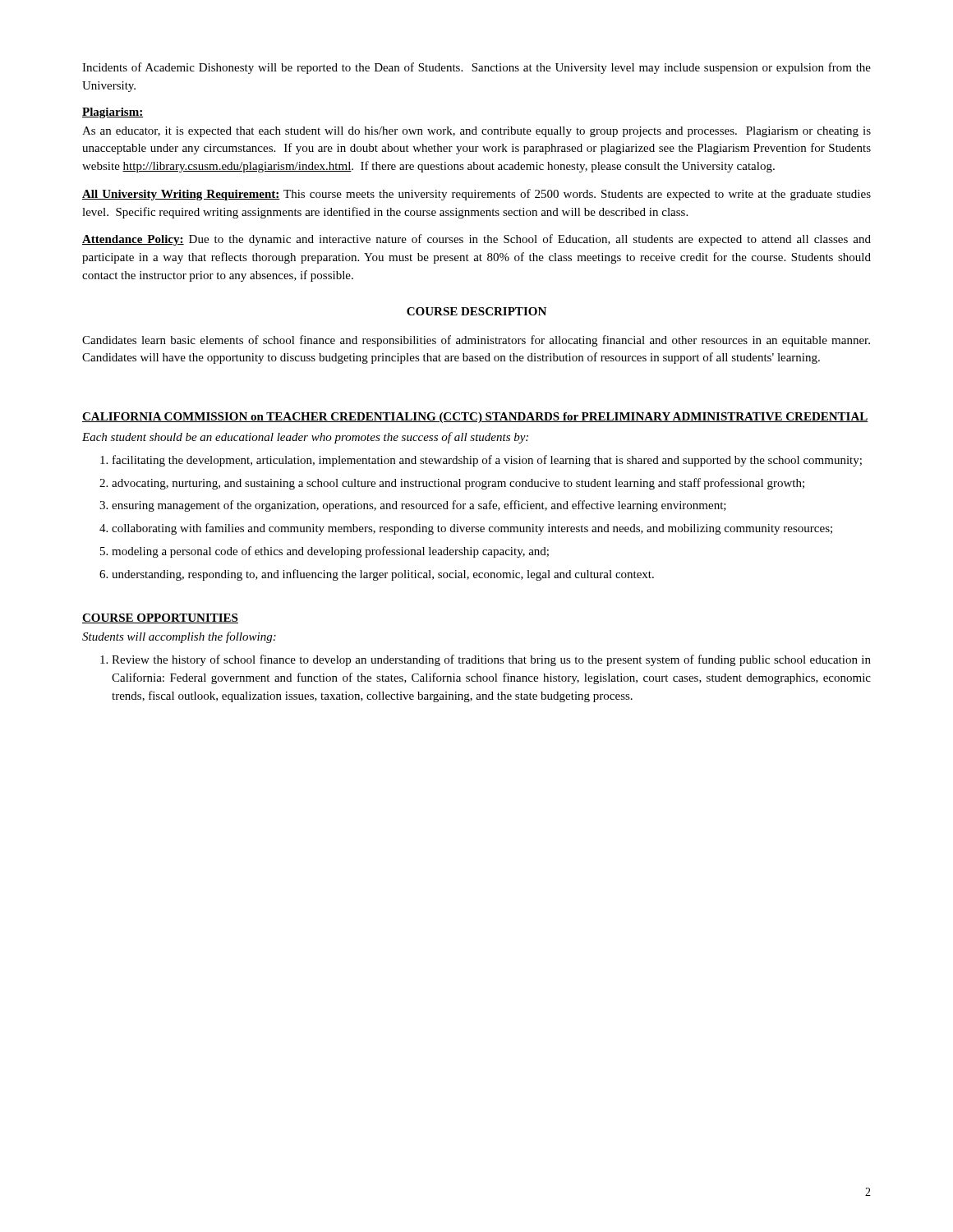Where is the passage that starts "As an educator, it"?

pyautogui.click(x=476, y=148)
